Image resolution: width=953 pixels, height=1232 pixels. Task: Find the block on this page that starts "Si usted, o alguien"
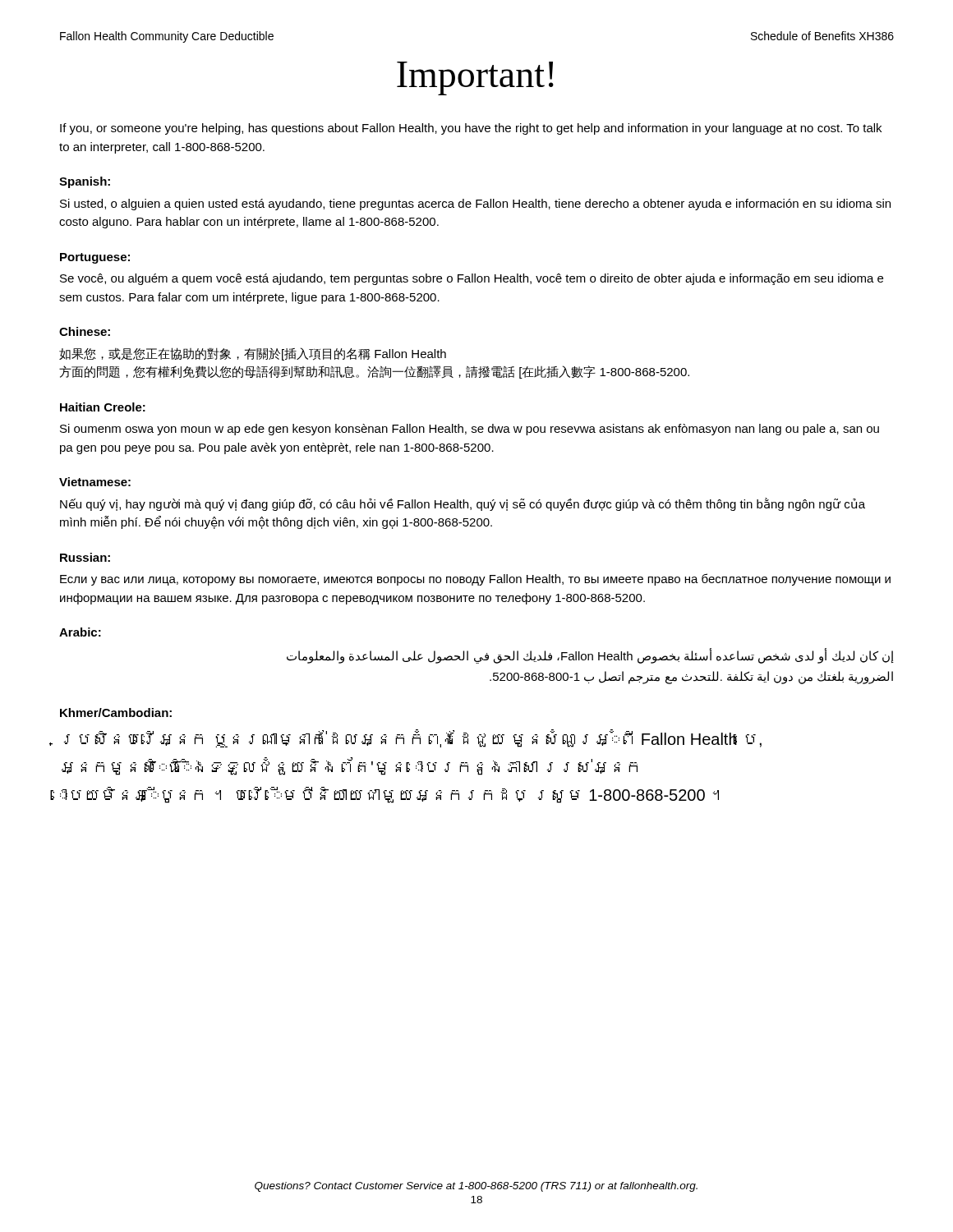coord(475,212)
